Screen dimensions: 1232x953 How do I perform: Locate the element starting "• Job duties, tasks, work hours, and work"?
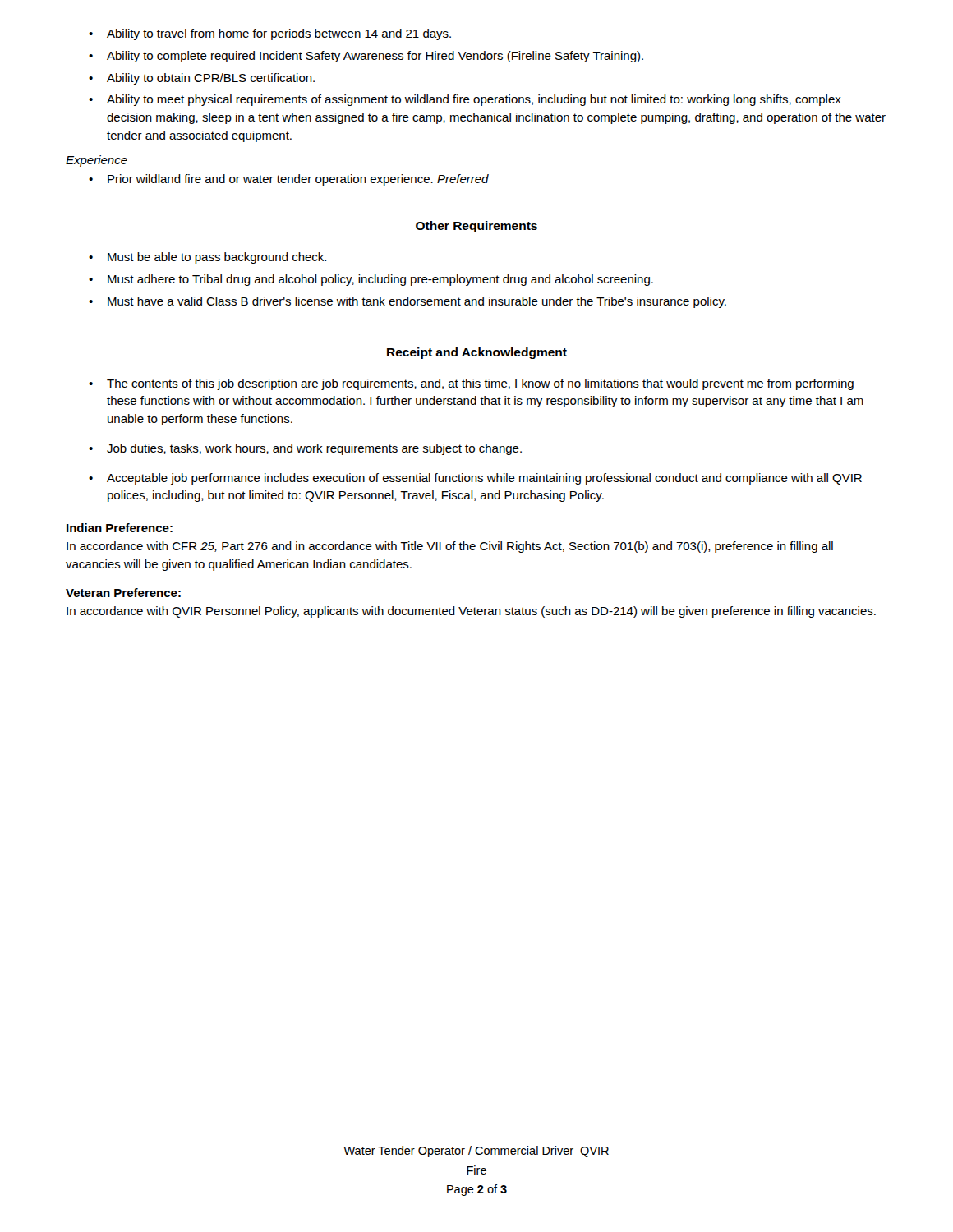[306, 448]
